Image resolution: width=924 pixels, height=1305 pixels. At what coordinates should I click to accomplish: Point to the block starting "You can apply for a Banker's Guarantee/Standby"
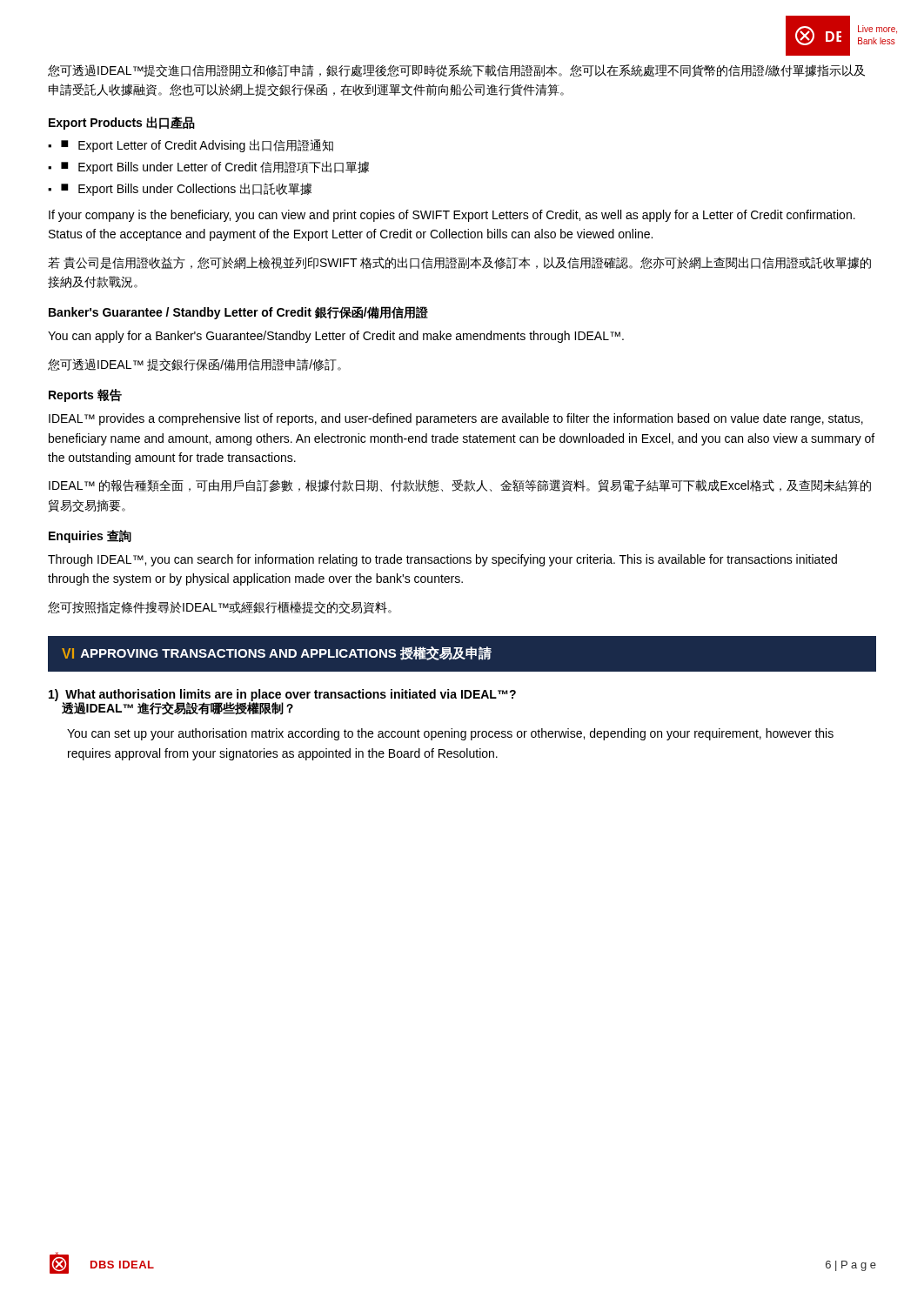pyautogui.click(x=336, y=336)
